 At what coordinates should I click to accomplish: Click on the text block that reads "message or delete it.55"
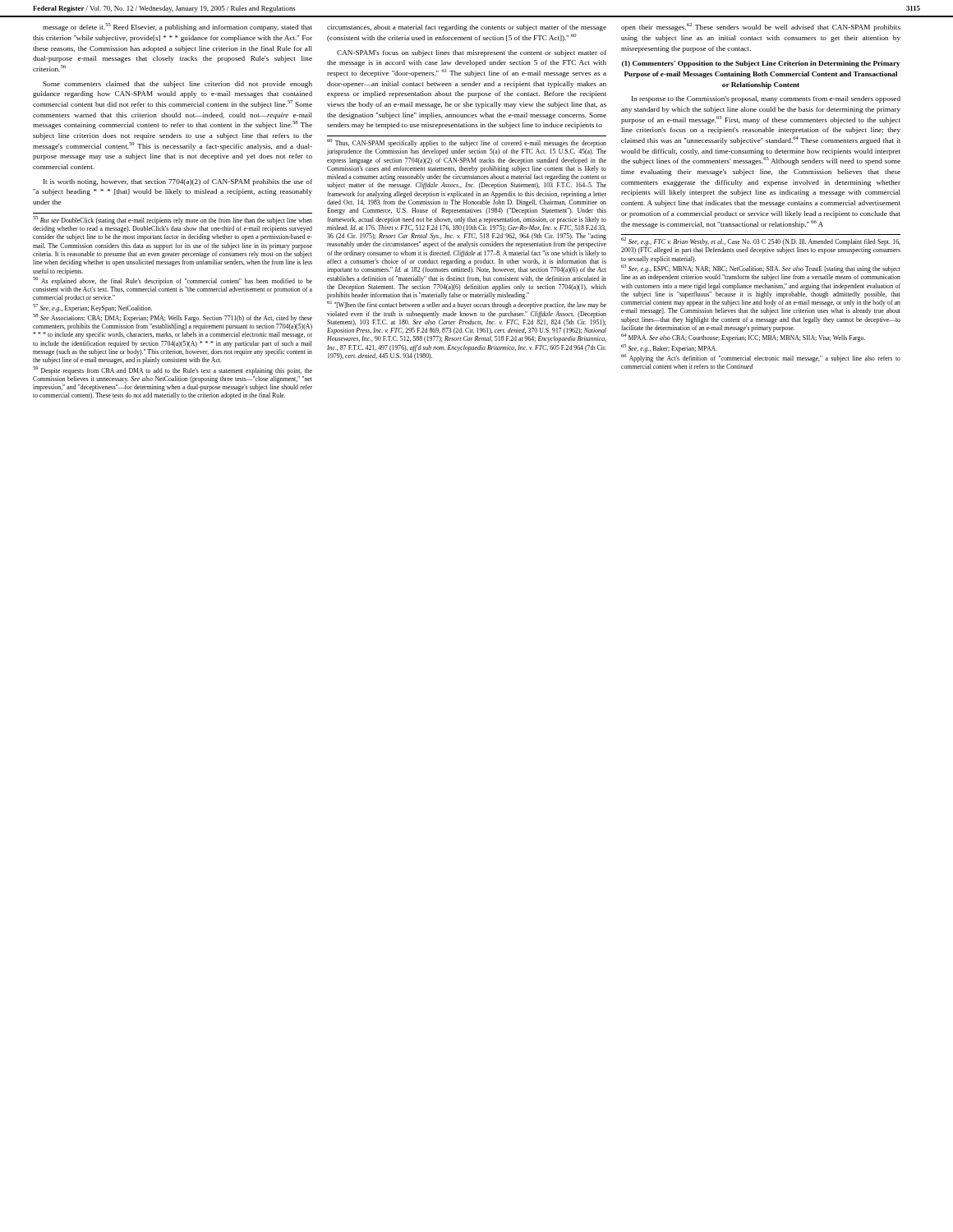tap(173, 115)
